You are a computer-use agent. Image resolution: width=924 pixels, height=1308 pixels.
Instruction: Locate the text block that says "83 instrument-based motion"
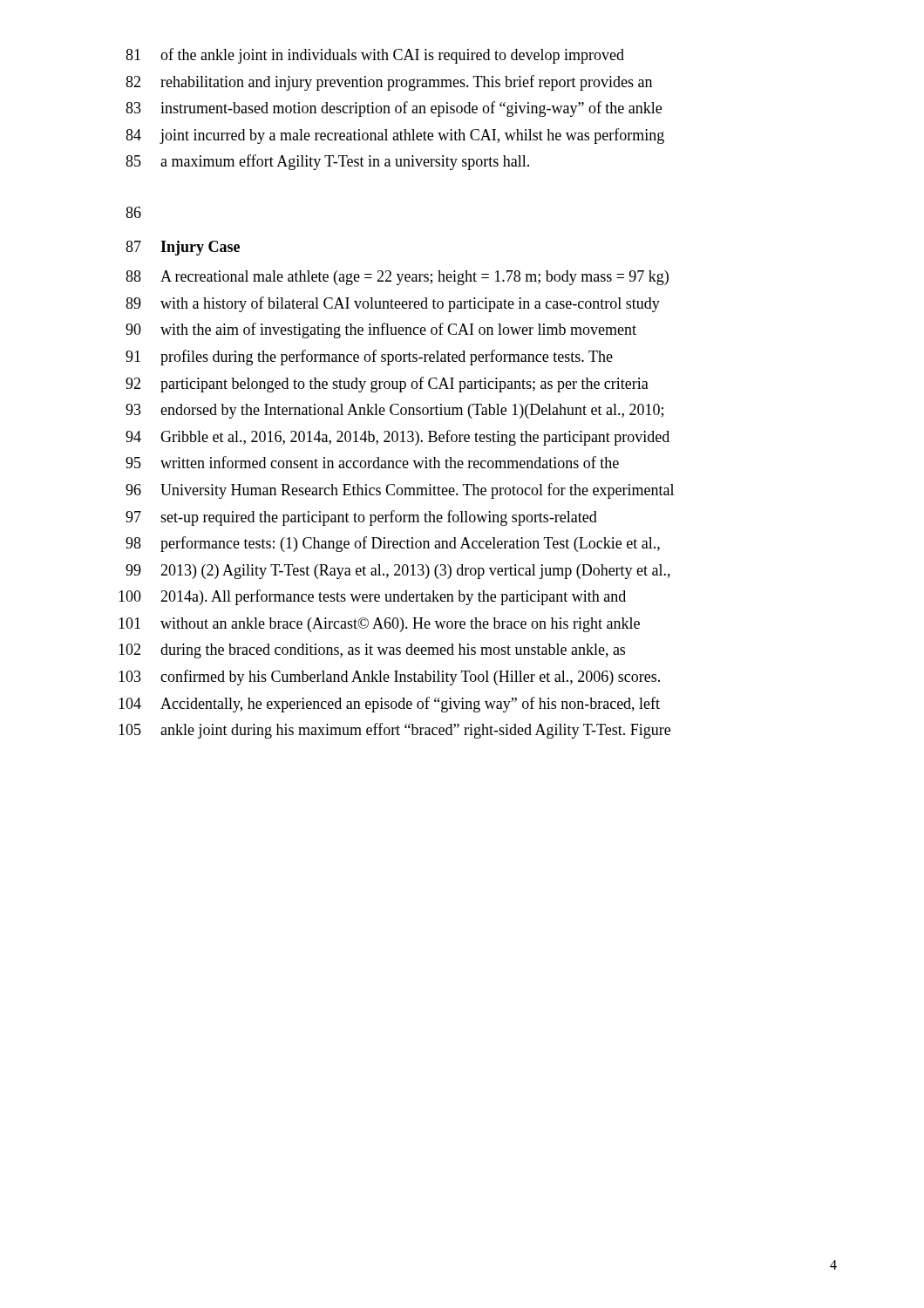click(x=471, y=109)
